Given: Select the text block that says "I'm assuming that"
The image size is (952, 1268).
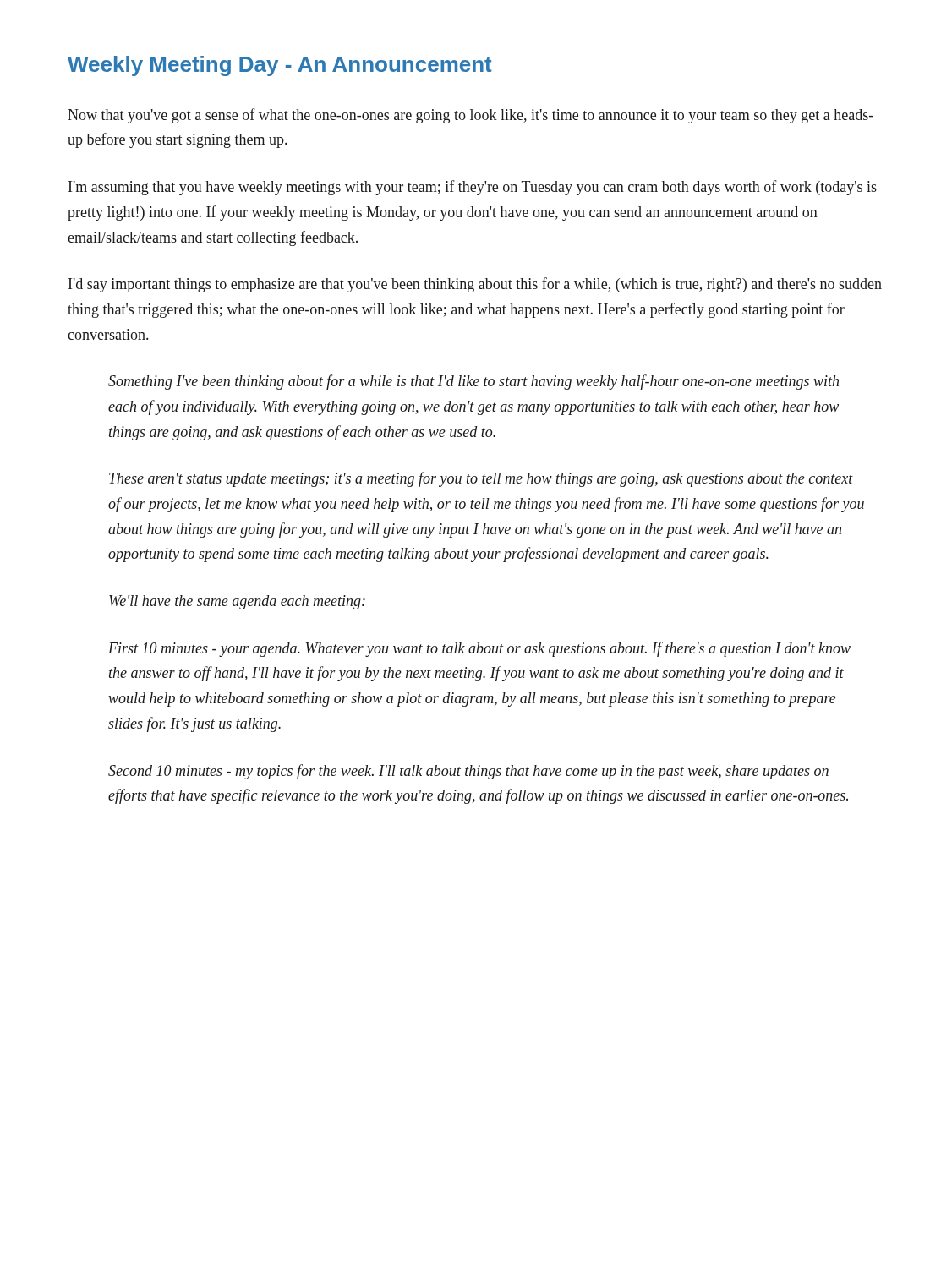Looking at the screenshot, I should pyautogui.click(x=472, y=212).
